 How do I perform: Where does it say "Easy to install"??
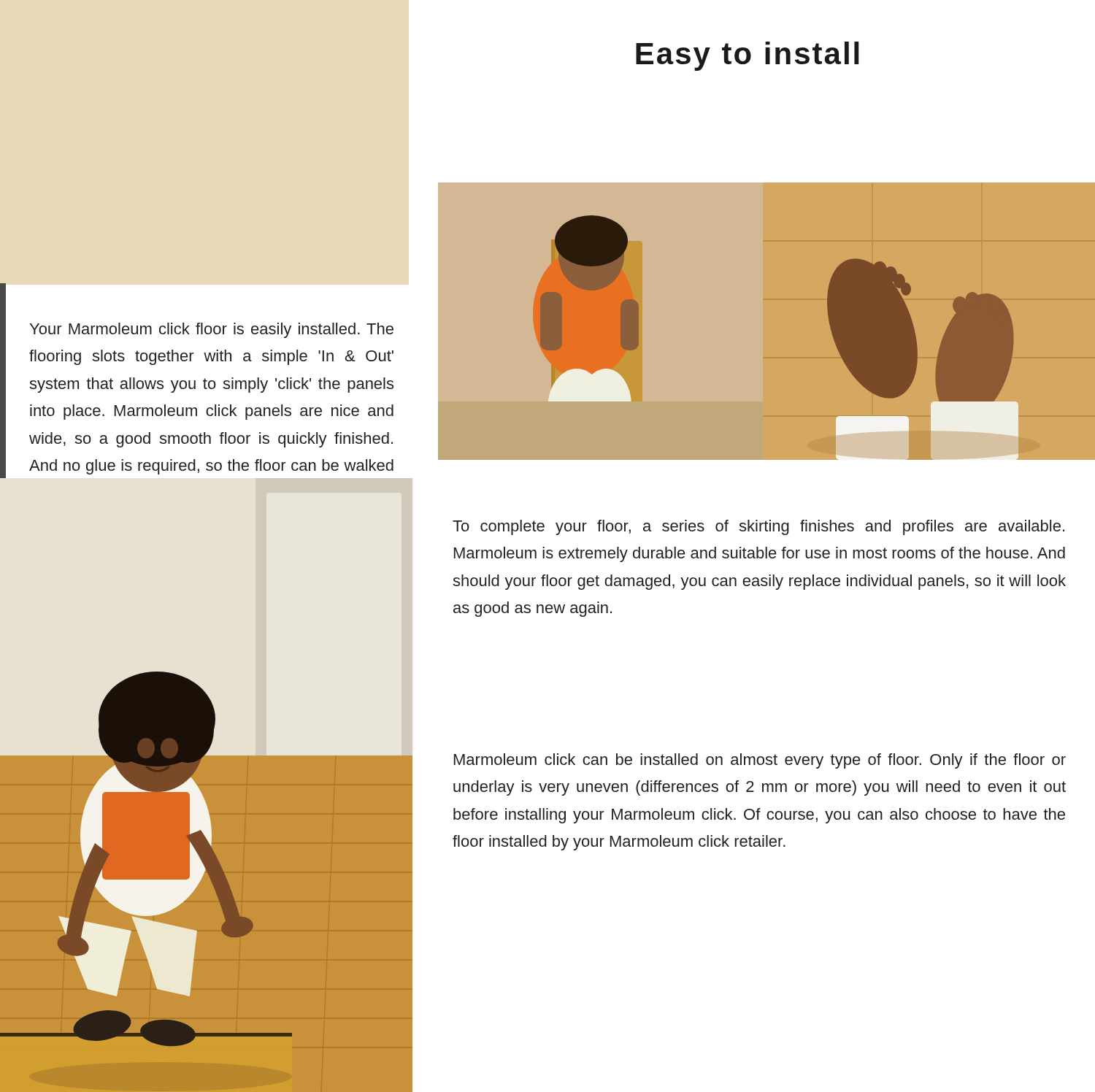click(x=748, y=54)
